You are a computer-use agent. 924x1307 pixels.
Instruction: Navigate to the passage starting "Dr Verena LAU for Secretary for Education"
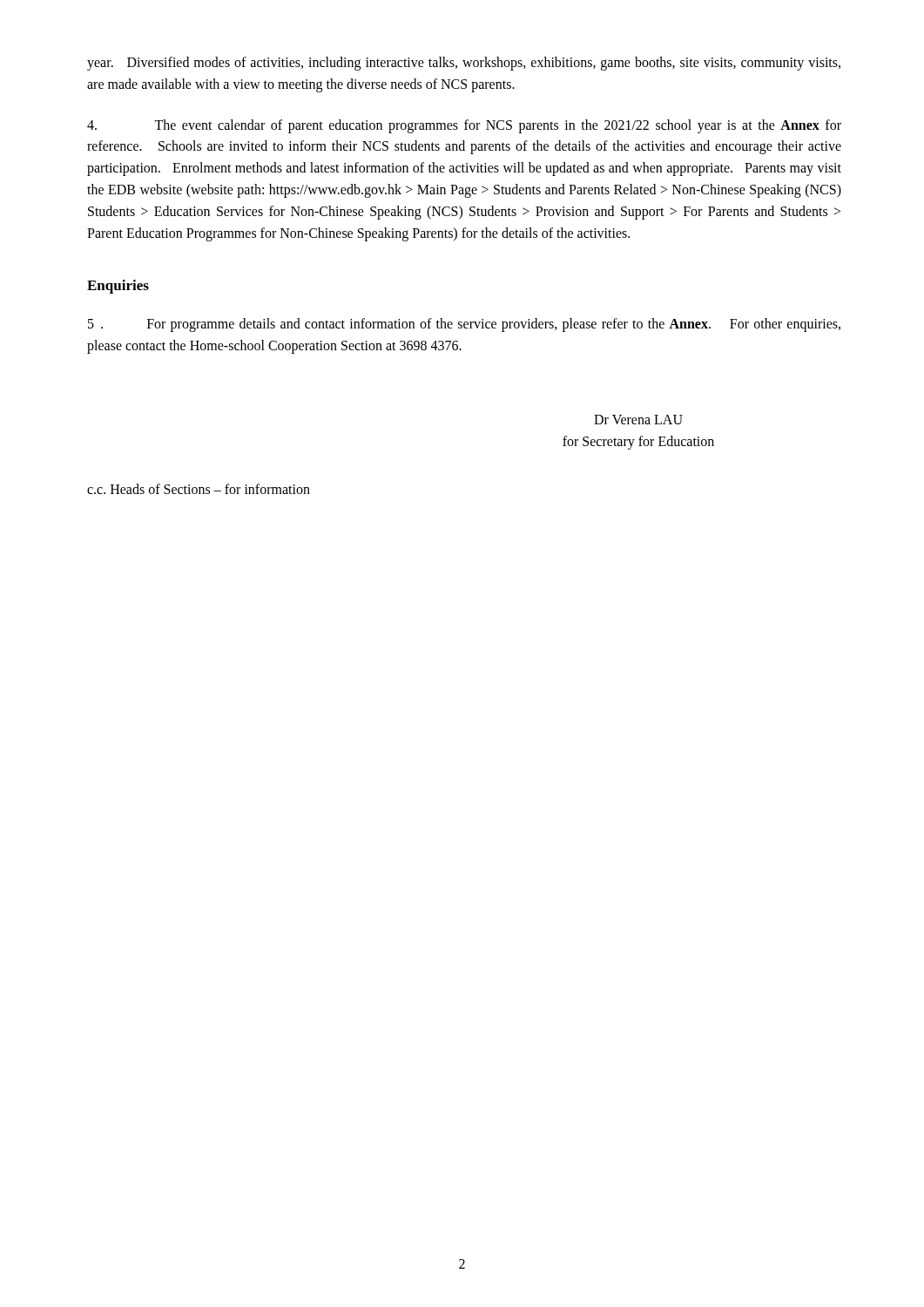pyautogui.click(x=638, y=430)
